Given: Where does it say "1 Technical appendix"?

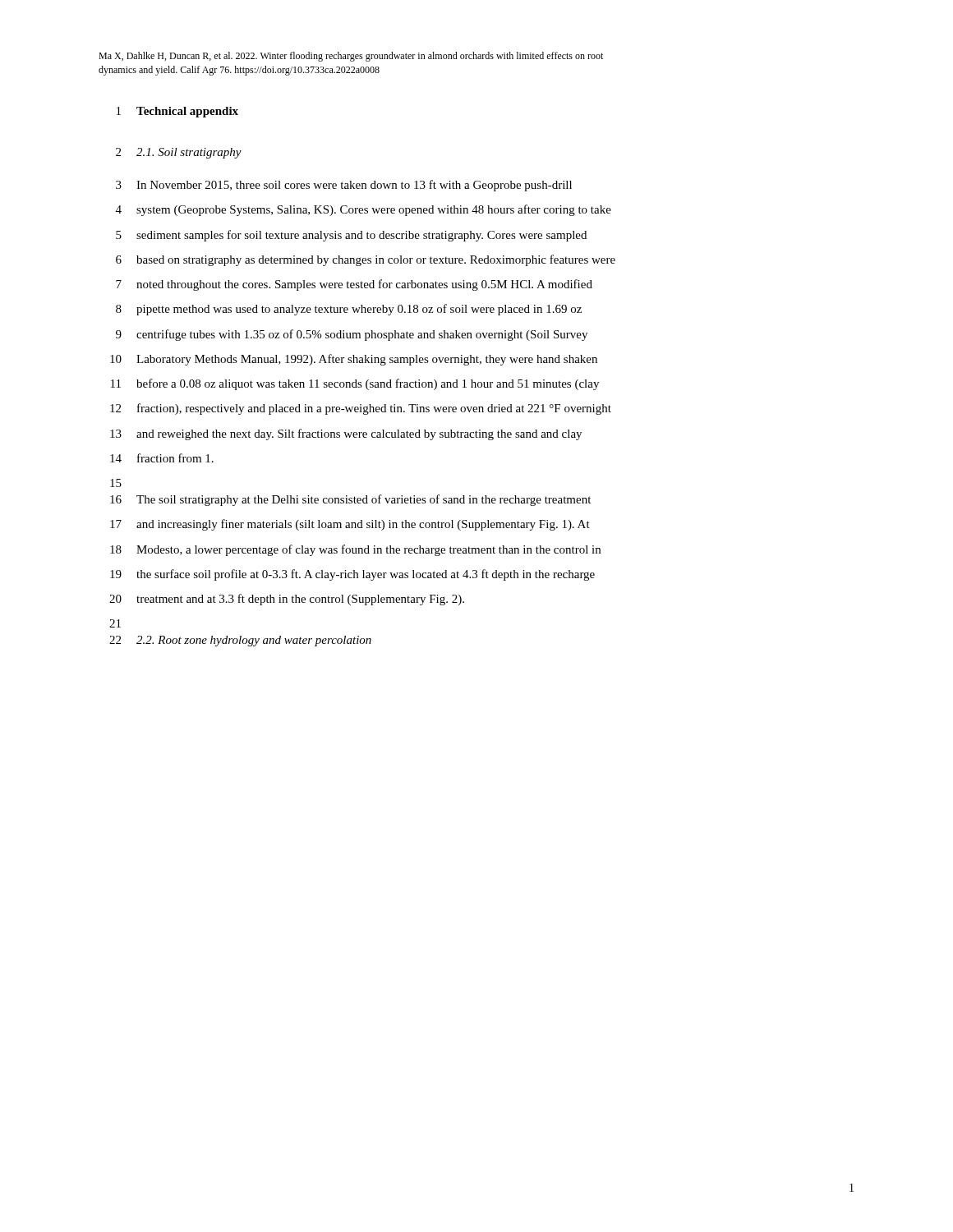Looking at the screenshot, I should click(x=177, y=112).
